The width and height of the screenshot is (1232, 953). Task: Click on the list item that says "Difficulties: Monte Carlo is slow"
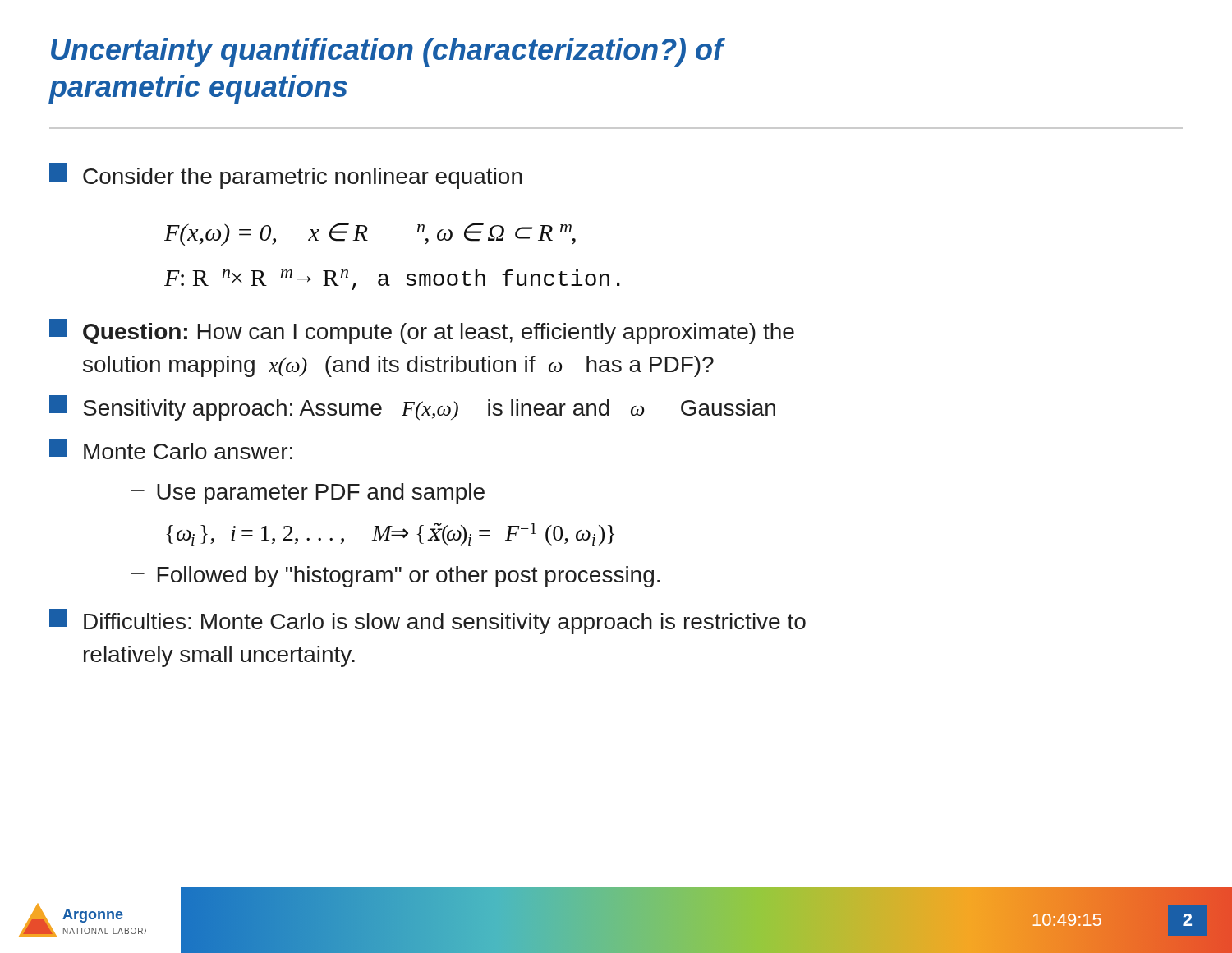click(428, 638)
